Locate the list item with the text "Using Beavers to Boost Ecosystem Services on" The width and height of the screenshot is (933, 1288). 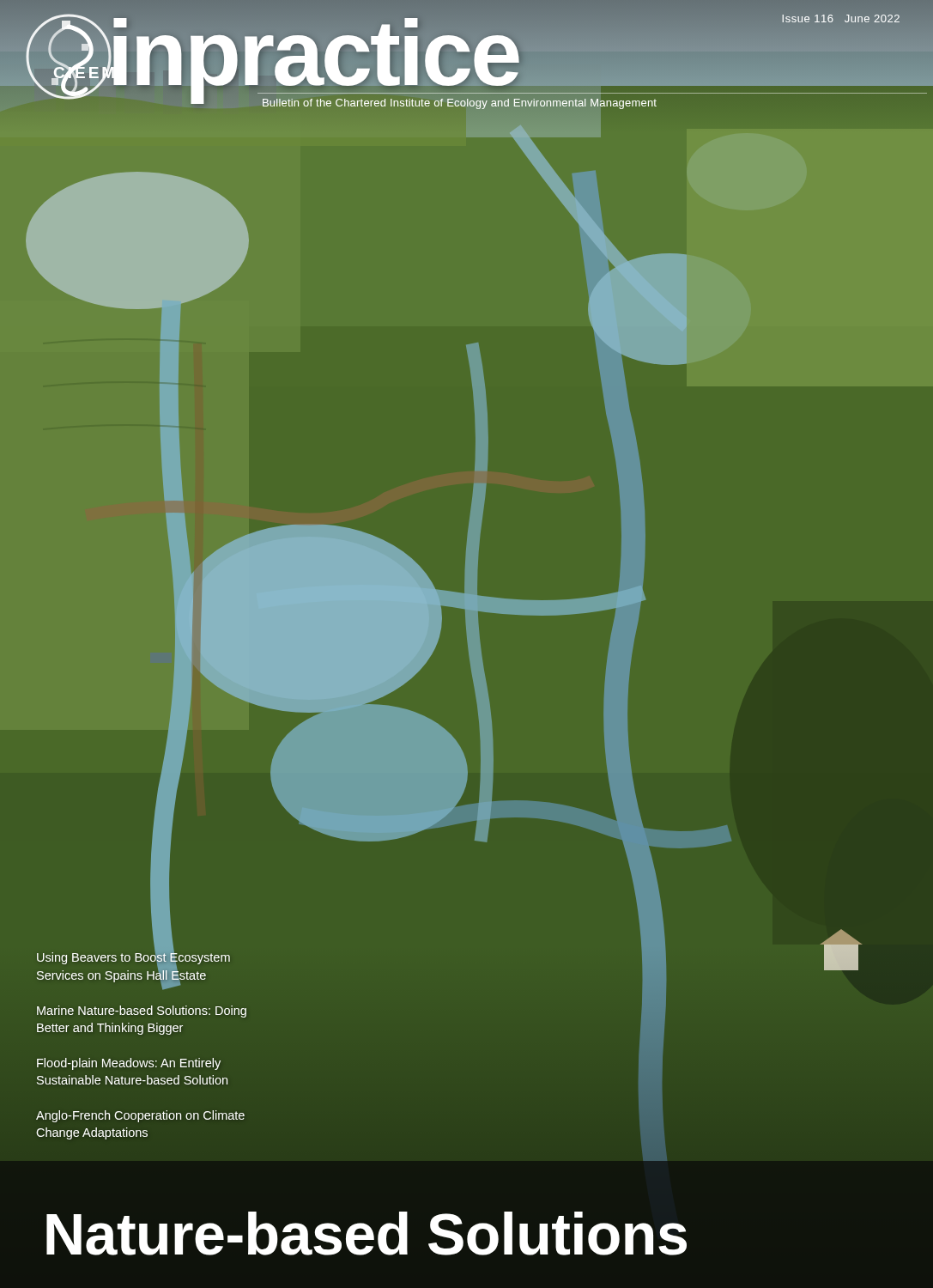133,967
